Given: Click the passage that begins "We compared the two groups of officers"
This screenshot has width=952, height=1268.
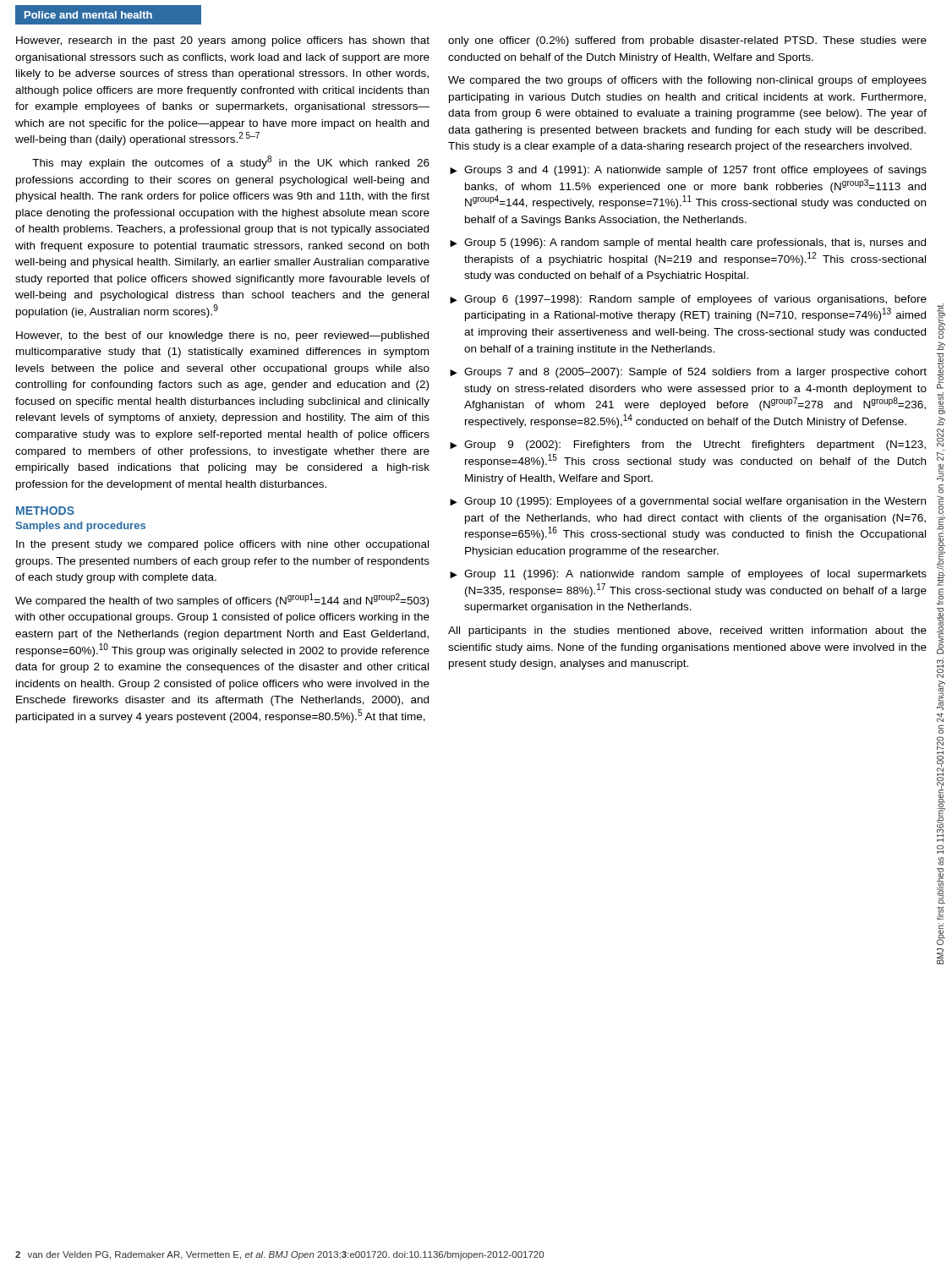Looking at the screenshot, I should point(687,113).
